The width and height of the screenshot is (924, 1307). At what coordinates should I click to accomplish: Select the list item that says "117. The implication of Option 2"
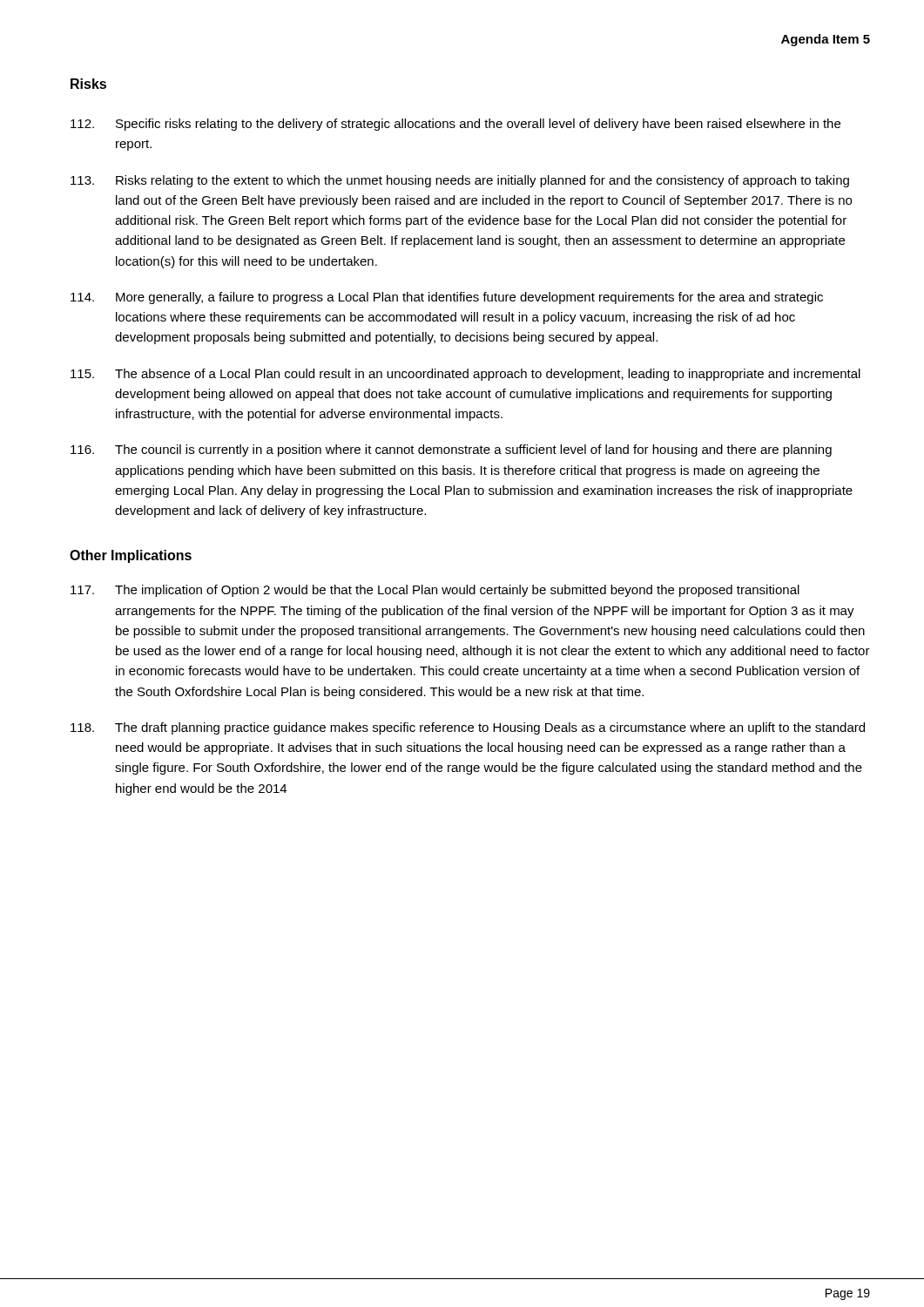coord(470,640)
